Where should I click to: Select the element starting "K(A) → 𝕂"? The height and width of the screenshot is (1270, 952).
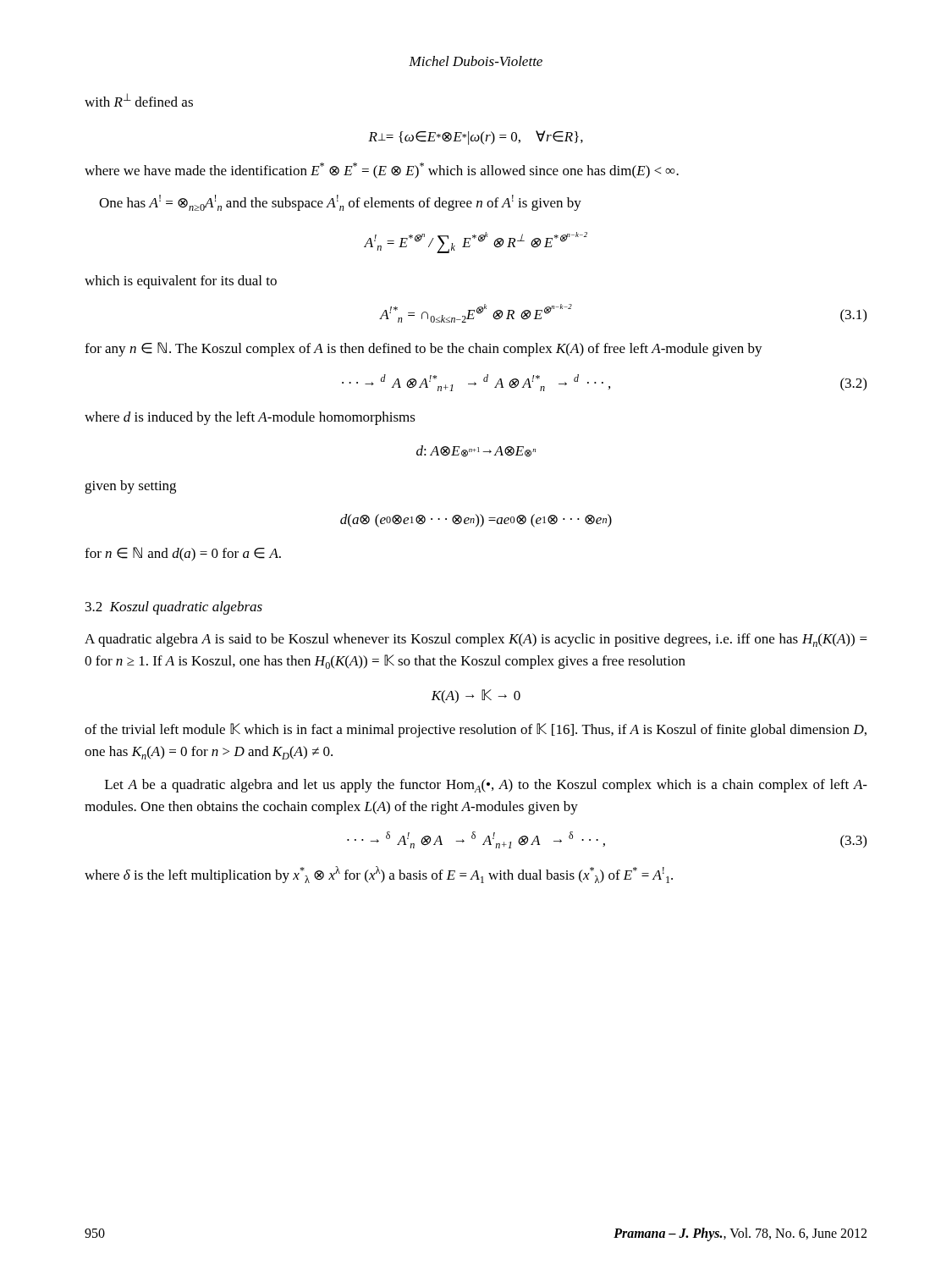(476, 696)
